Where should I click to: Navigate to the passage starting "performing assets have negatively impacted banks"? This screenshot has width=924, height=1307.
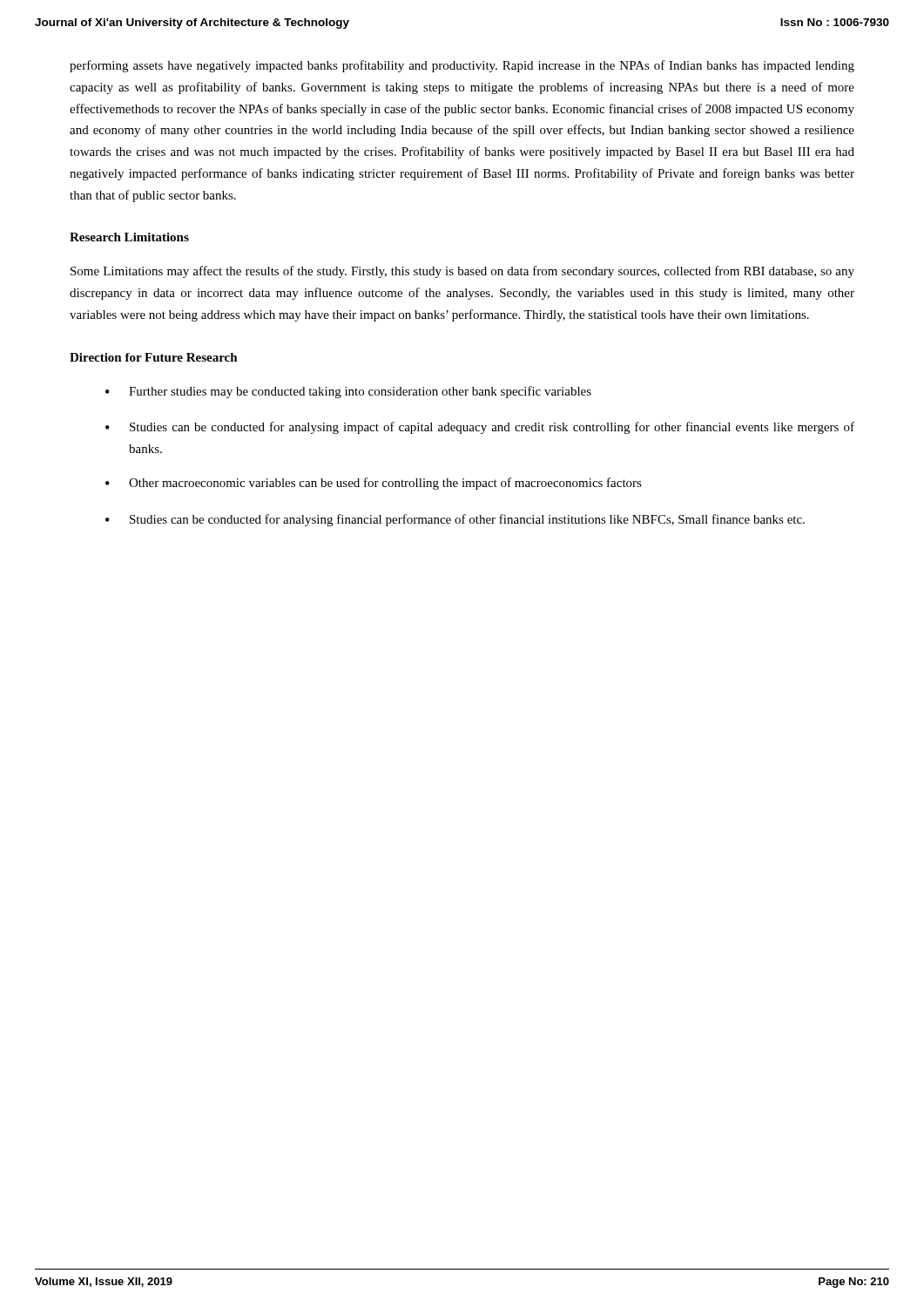tap(462, 130)
